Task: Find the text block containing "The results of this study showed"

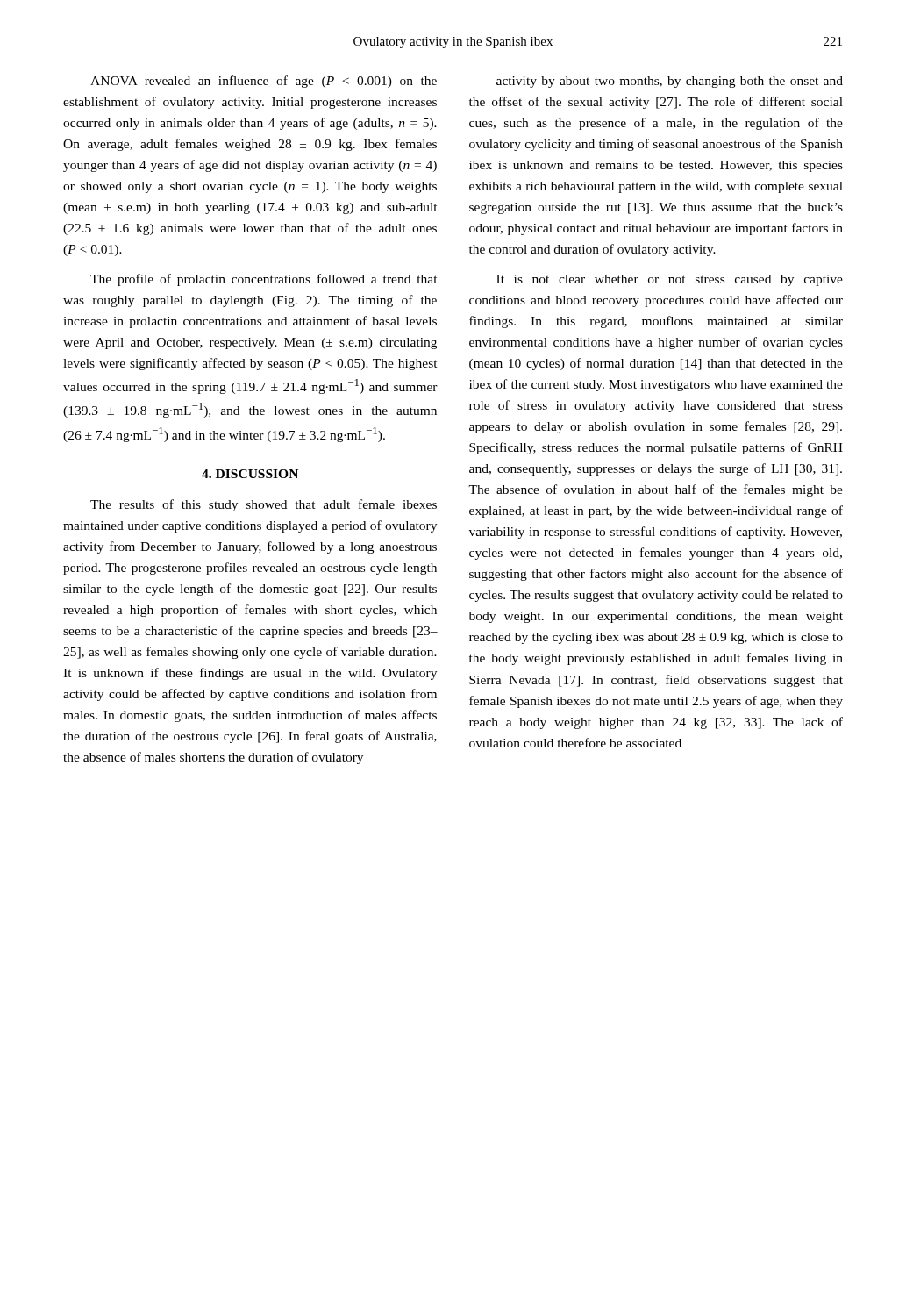Action: click(x=250, y=631)
